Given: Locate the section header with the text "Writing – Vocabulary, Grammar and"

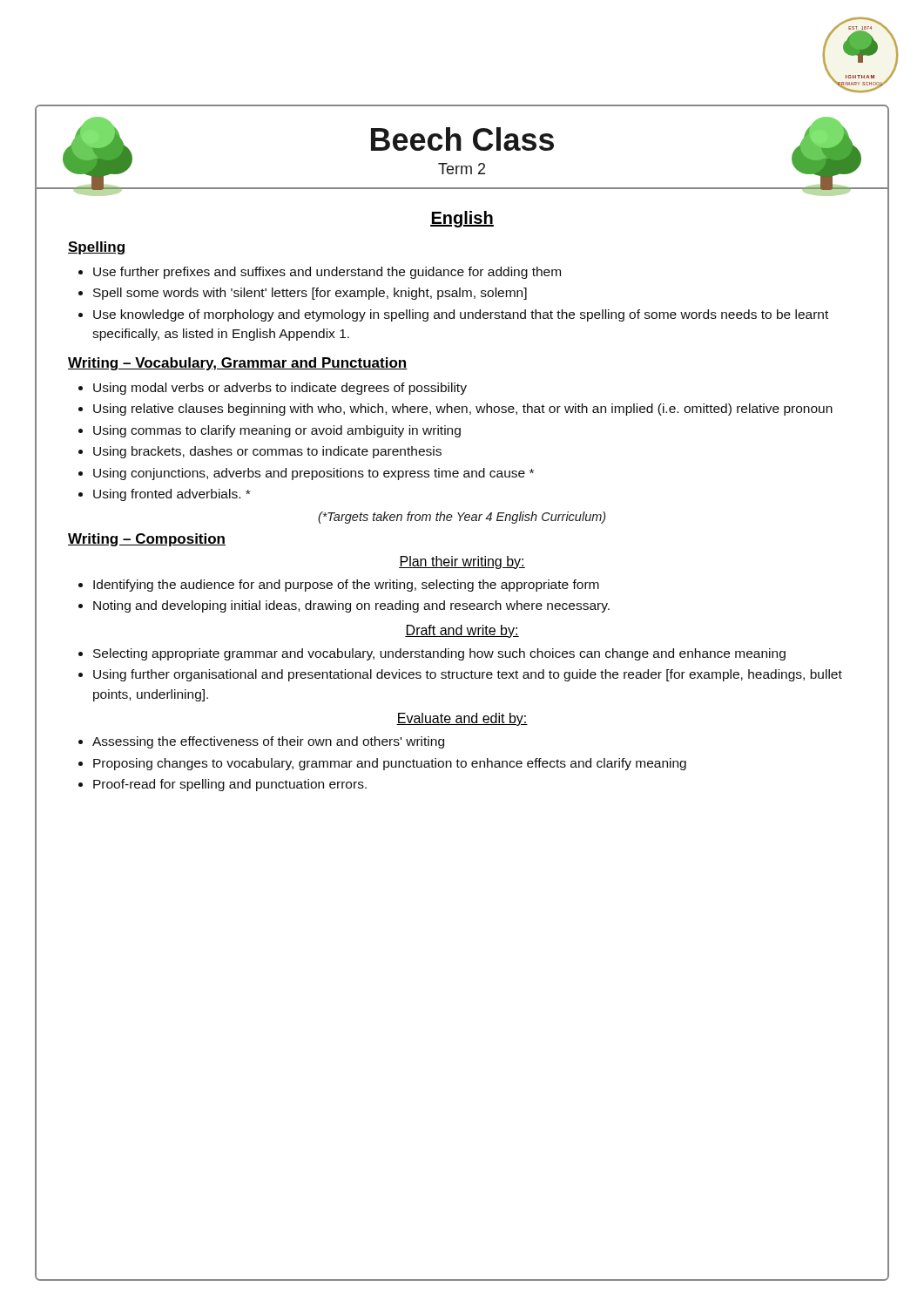Looking at the screenshot, I should click(237, 363).
